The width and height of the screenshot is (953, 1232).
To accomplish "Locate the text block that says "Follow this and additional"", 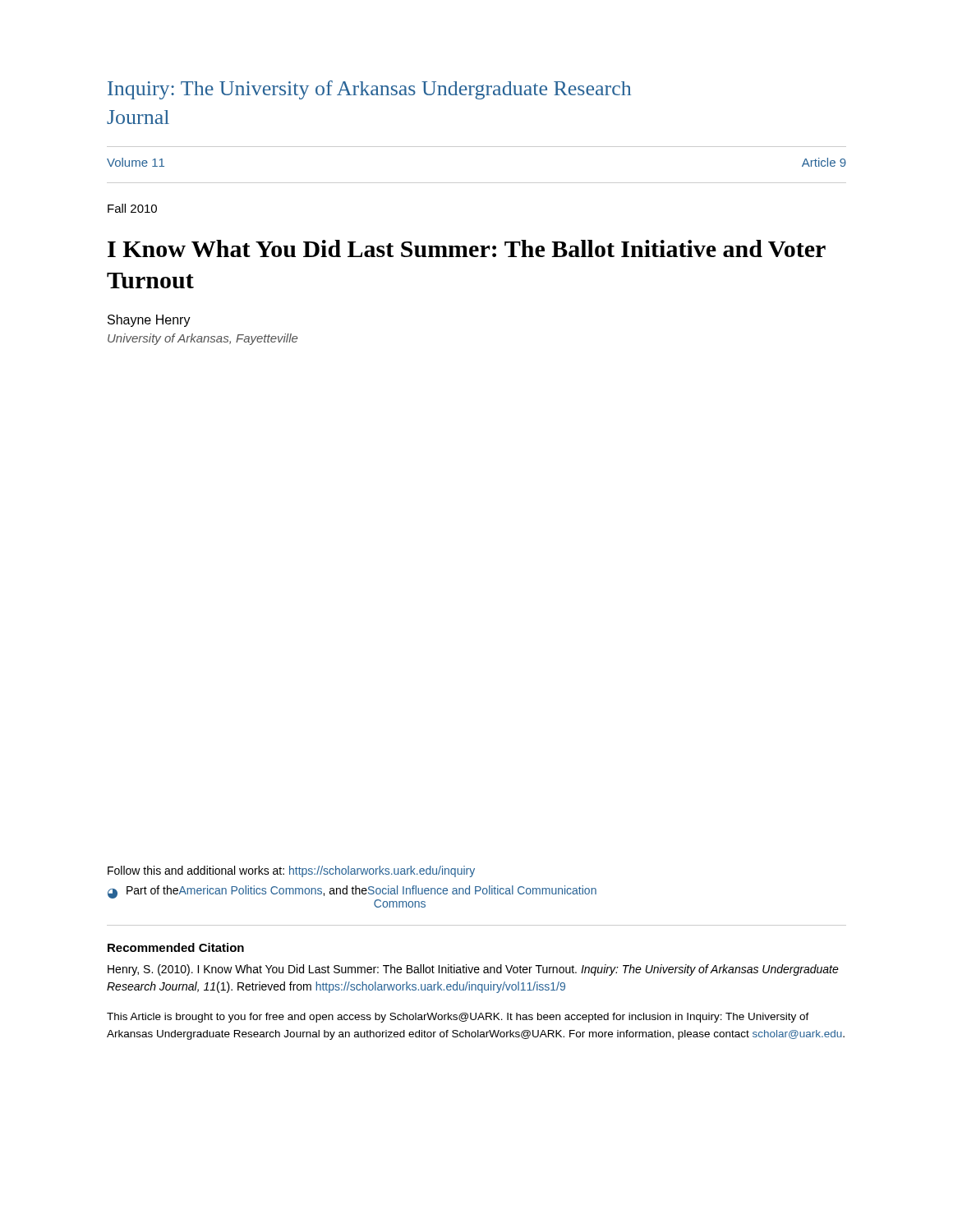I will click(x=291, y=871).
